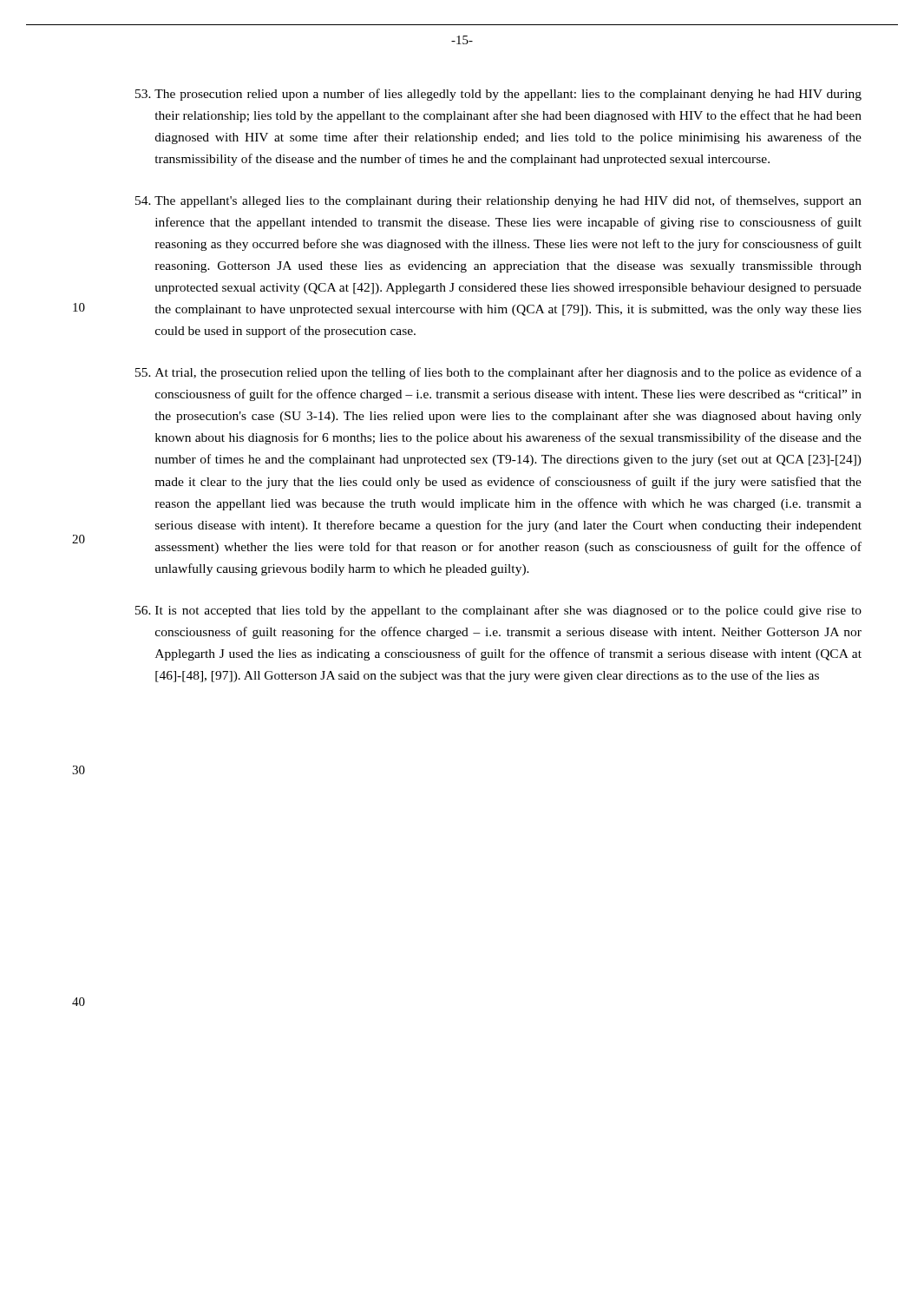Click on the text block starting "53. The prosecution relied upon a"
This screenshot has height=1302, width=924.
[498, 126]
